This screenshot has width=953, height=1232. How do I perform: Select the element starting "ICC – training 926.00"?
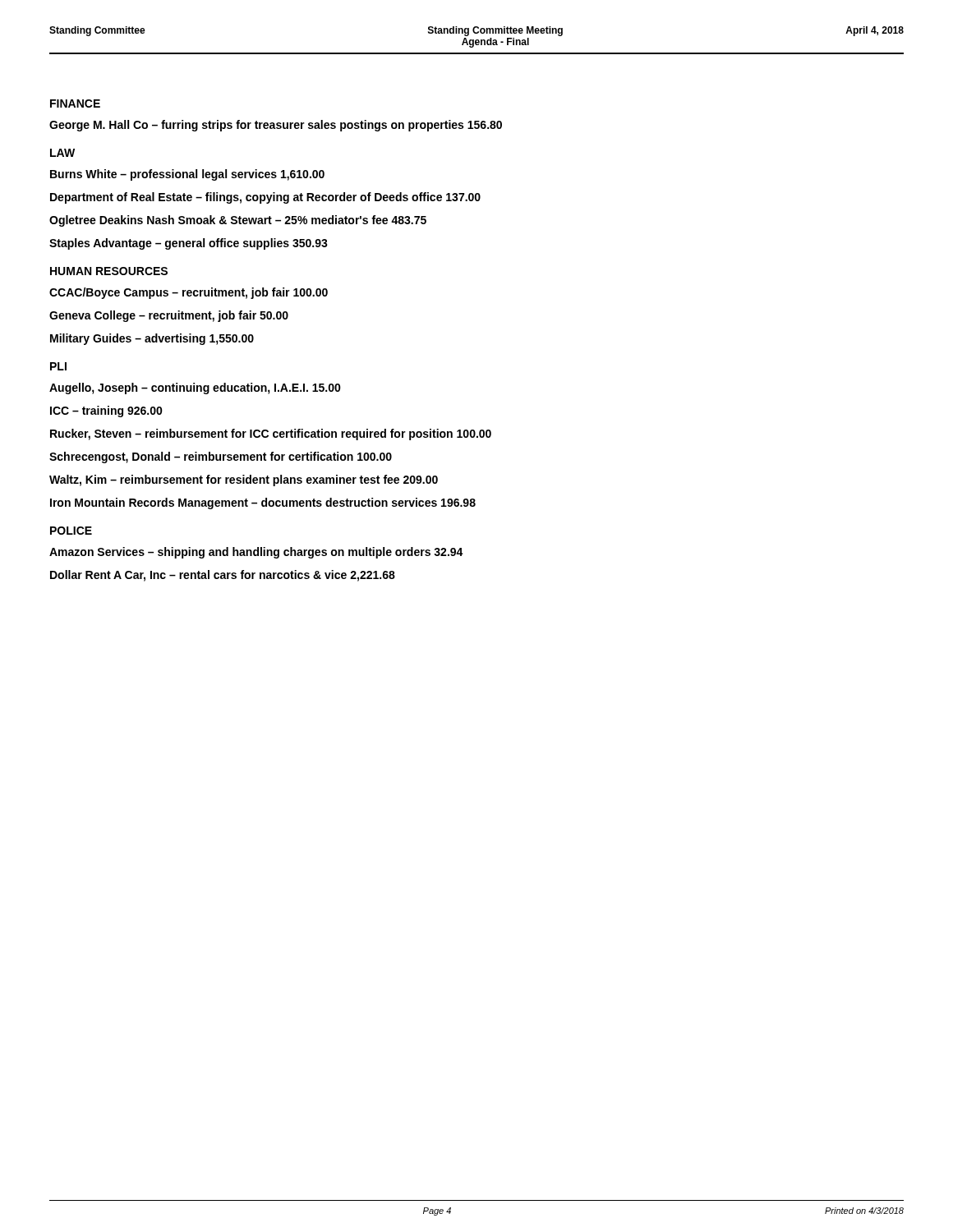click(x=106, y=411)
